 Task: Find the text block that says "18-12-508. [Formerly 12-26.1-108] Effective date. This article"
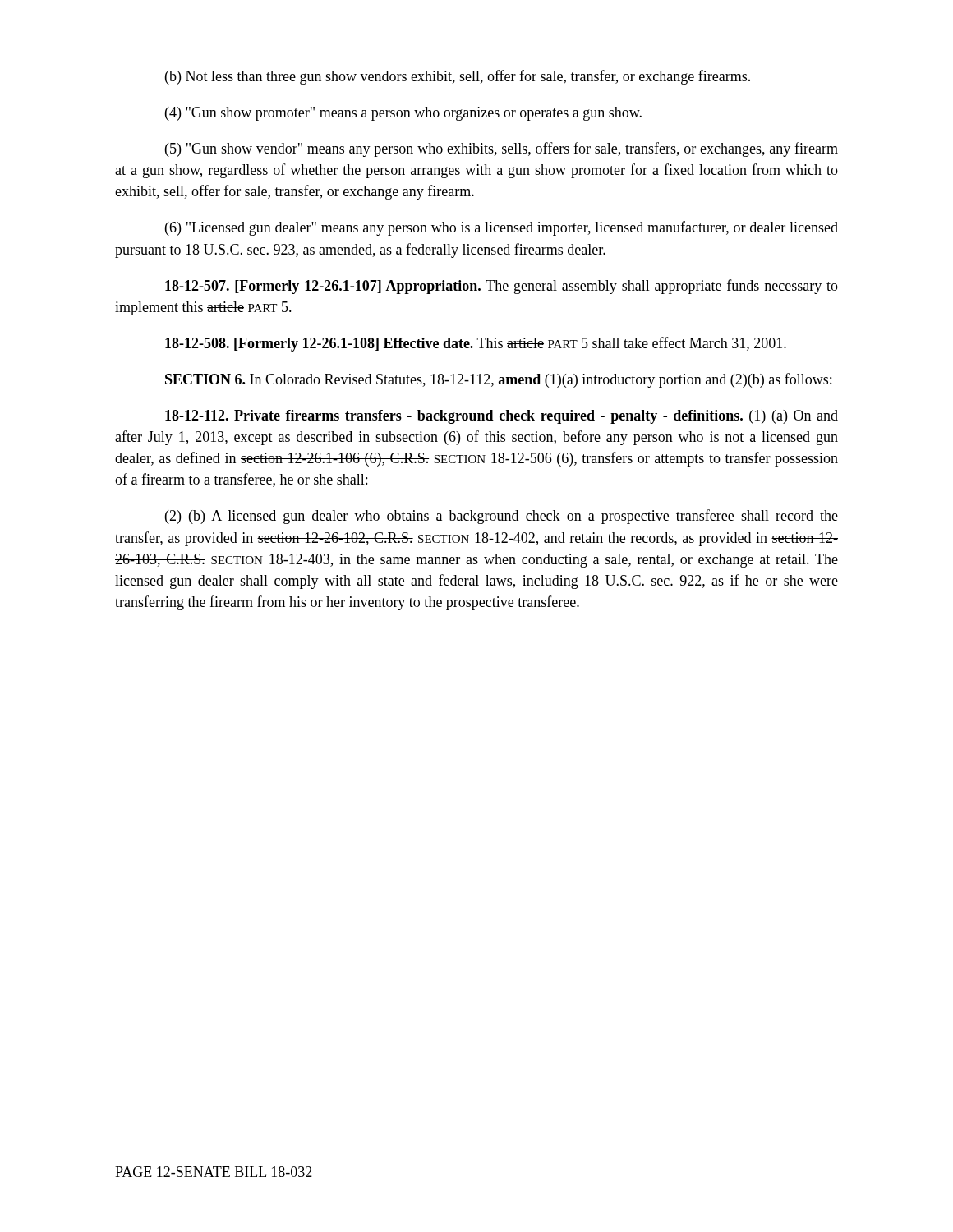[476, 343]
